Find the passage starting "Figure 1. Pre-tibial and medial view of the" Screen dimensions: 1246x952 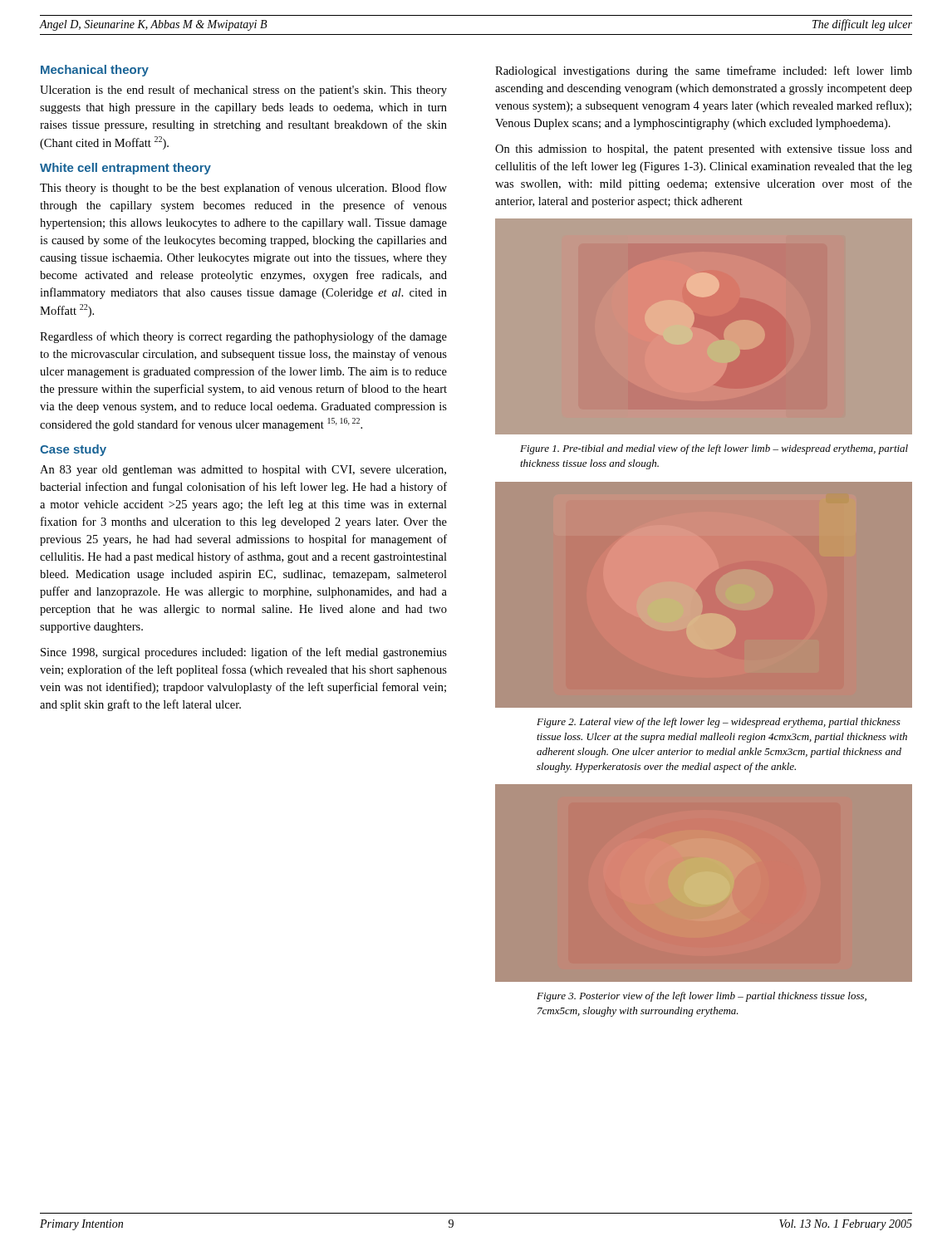pos(714,456)
